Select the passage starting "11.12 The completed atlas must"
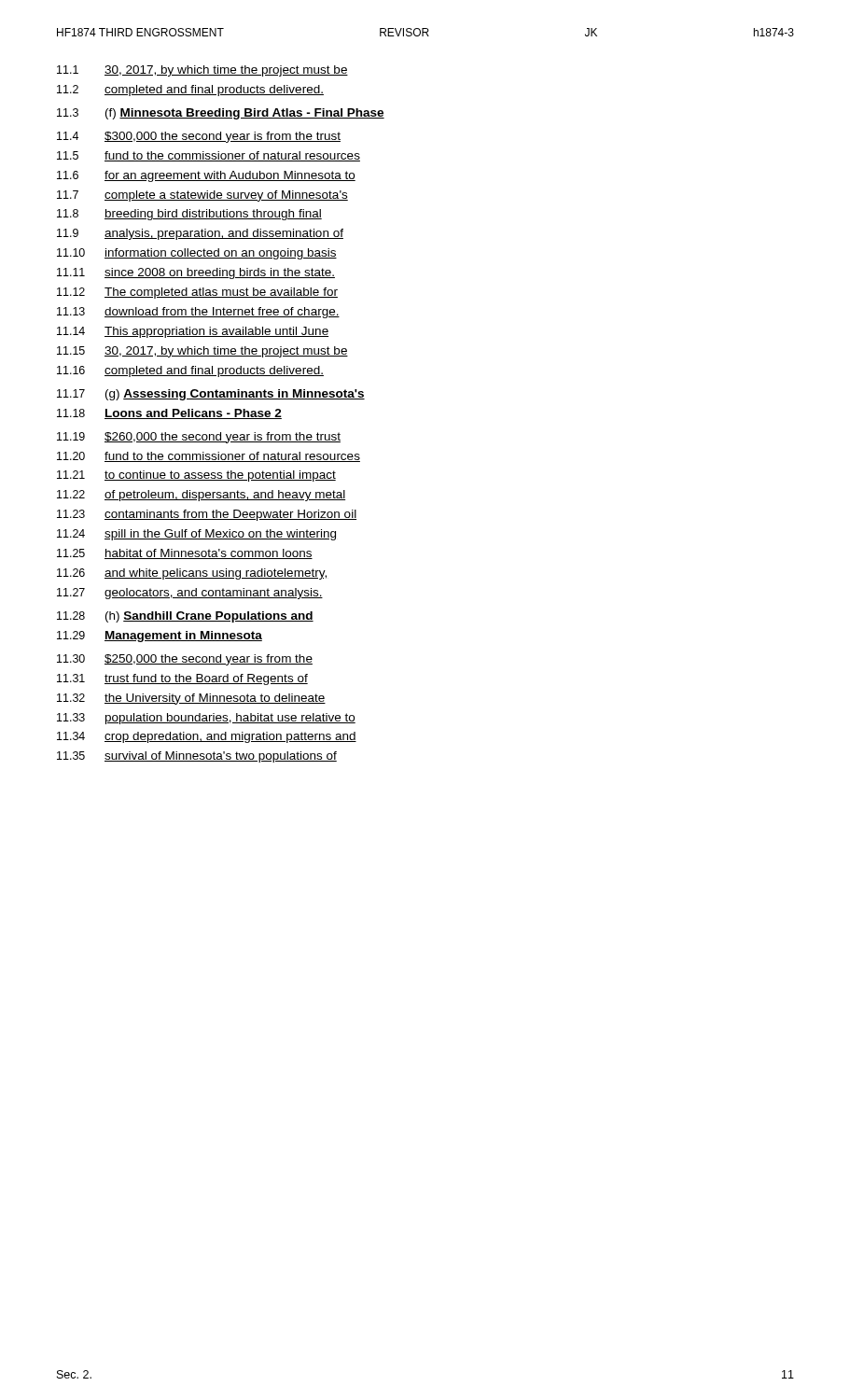Viewport: 850px width, 1400px height. click(197, 293)
